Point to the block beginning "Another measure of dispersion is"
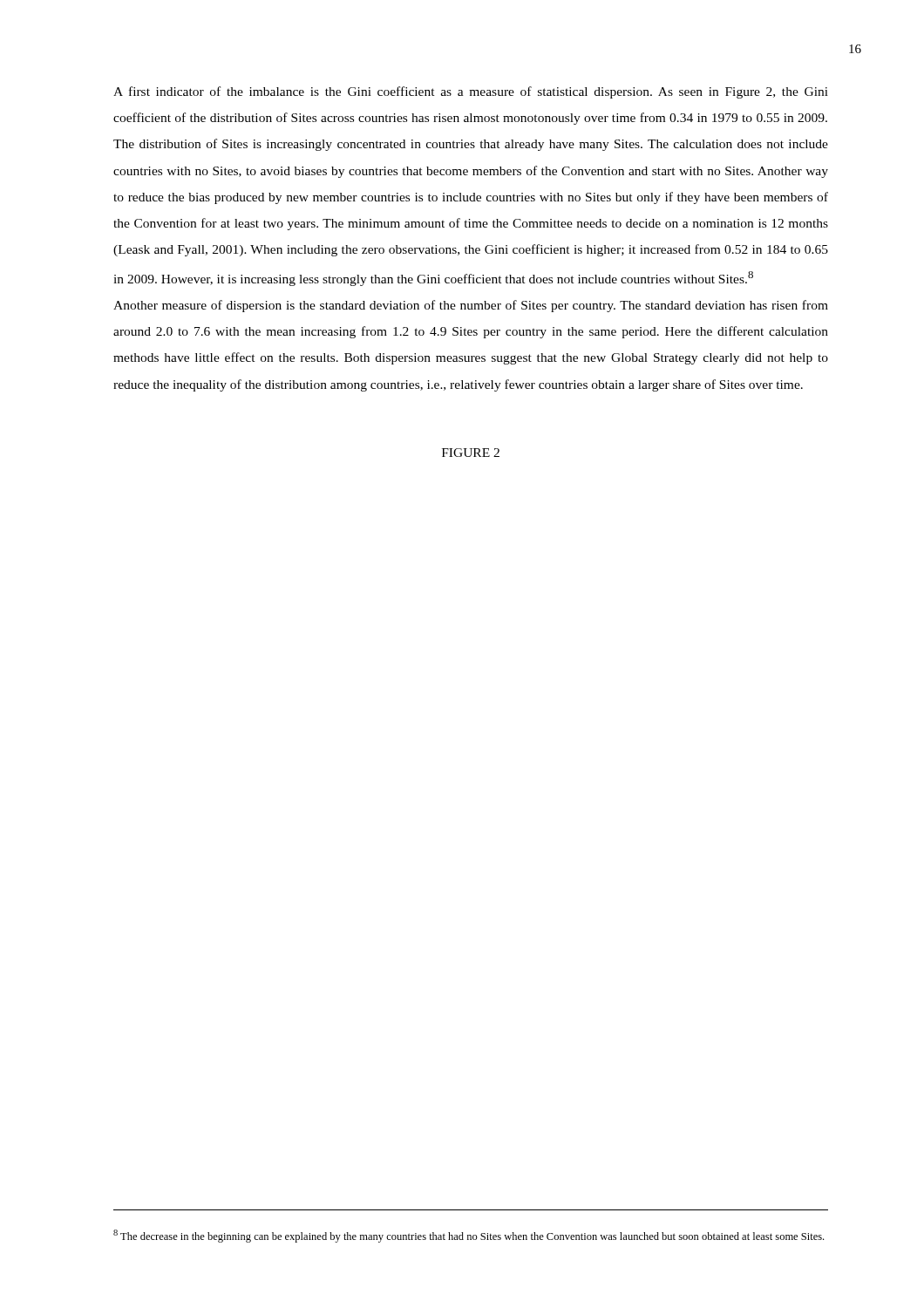Screen dimensions: 1308x924 (471, 345)
